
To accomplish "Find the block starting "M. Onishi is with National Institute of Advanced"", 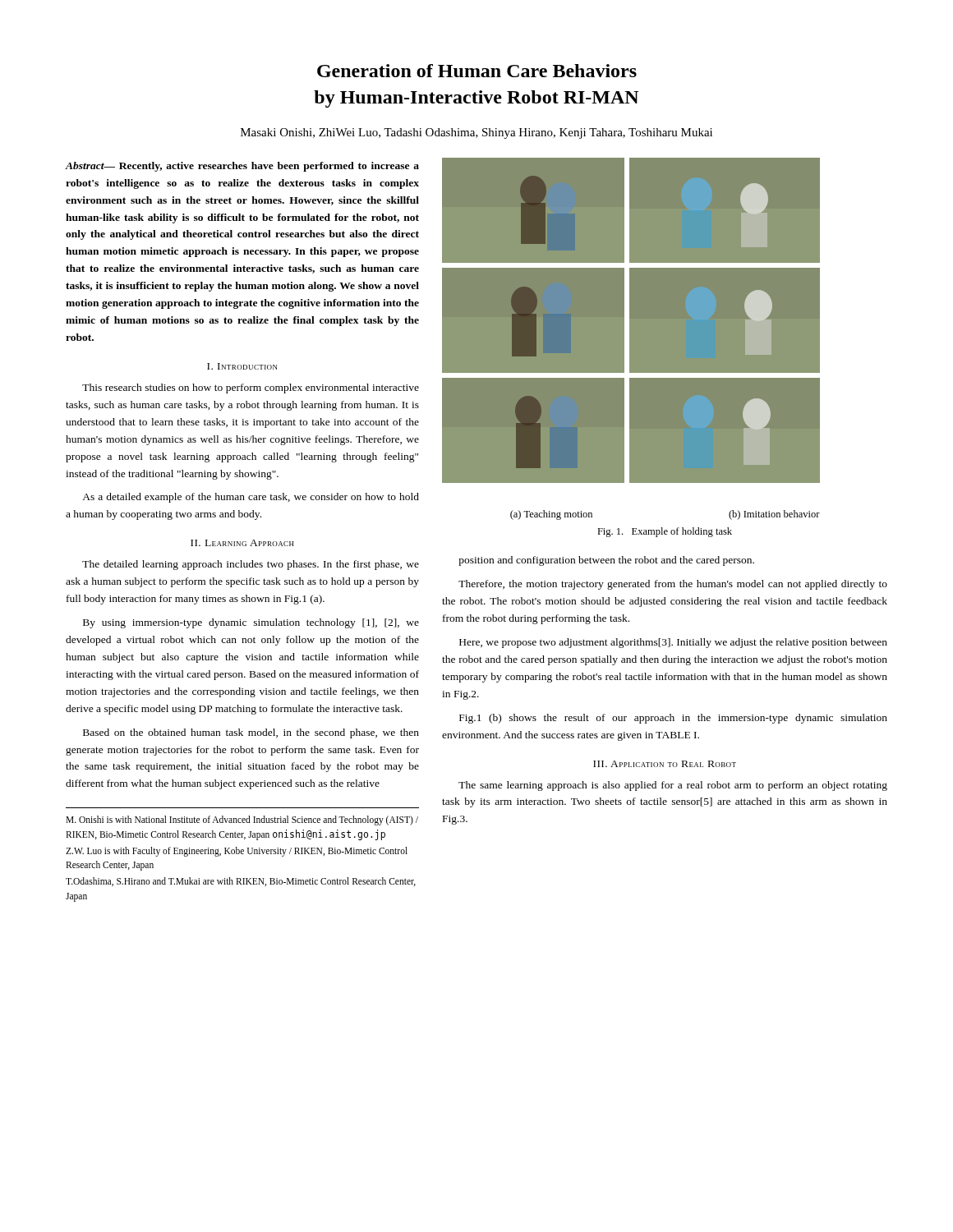I will 242,858.
